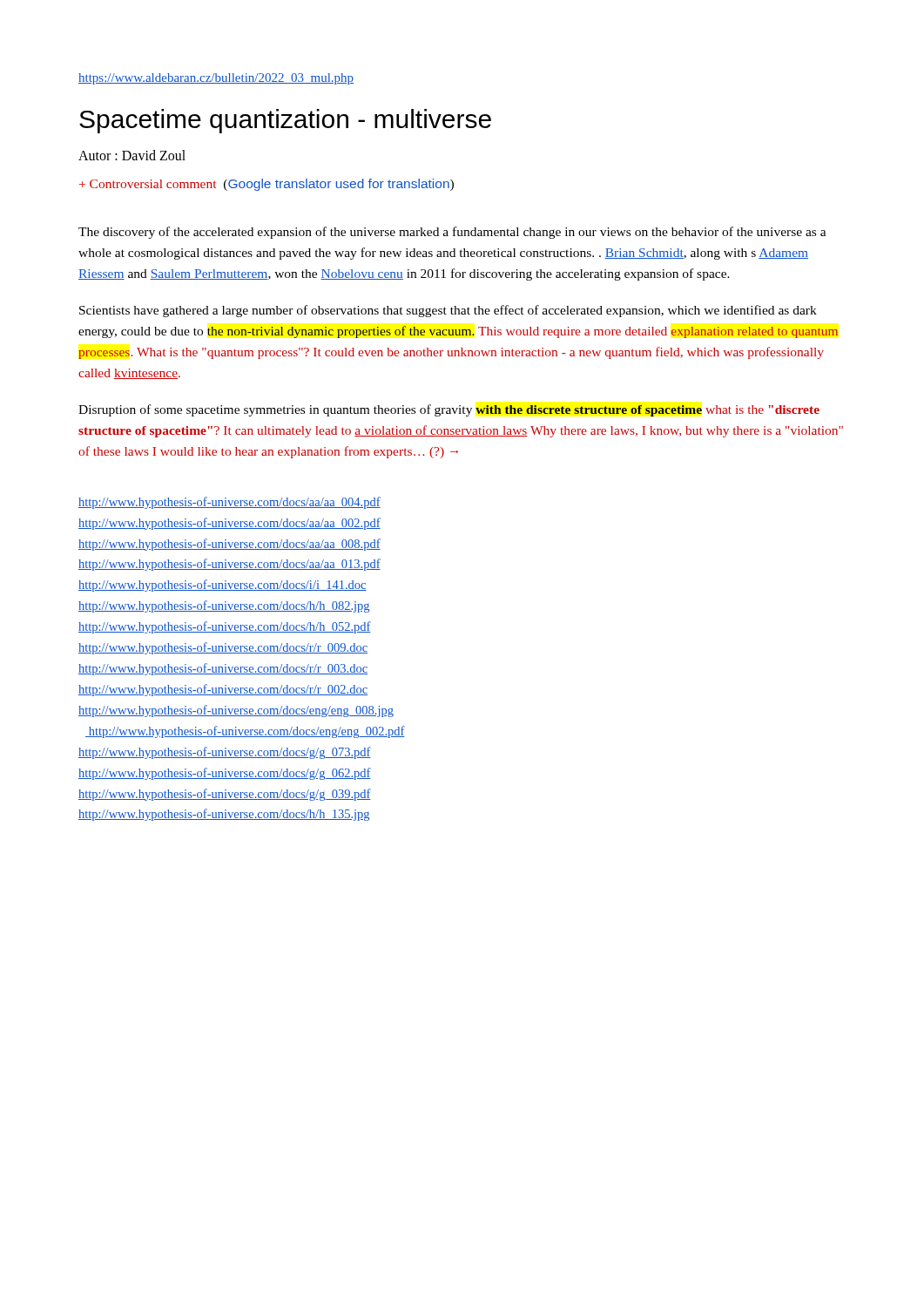The image size is (924, 1307).
Task: Point to the text starting "Disruption of some spacetime symmetries"
Action: coord(462,430)
